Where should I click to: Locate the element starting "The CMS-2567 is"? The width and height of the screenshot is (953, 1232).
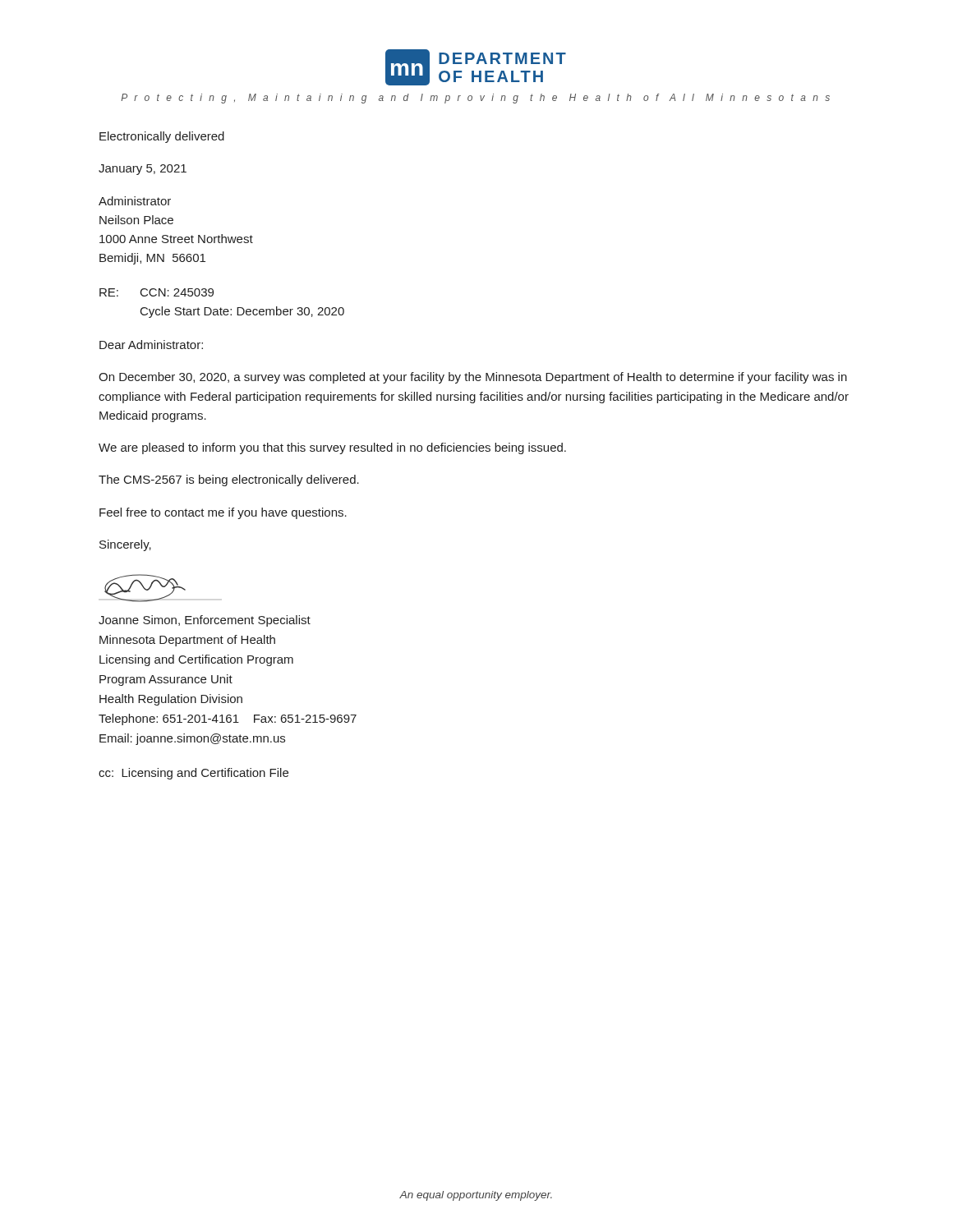(x=229, y=479)
